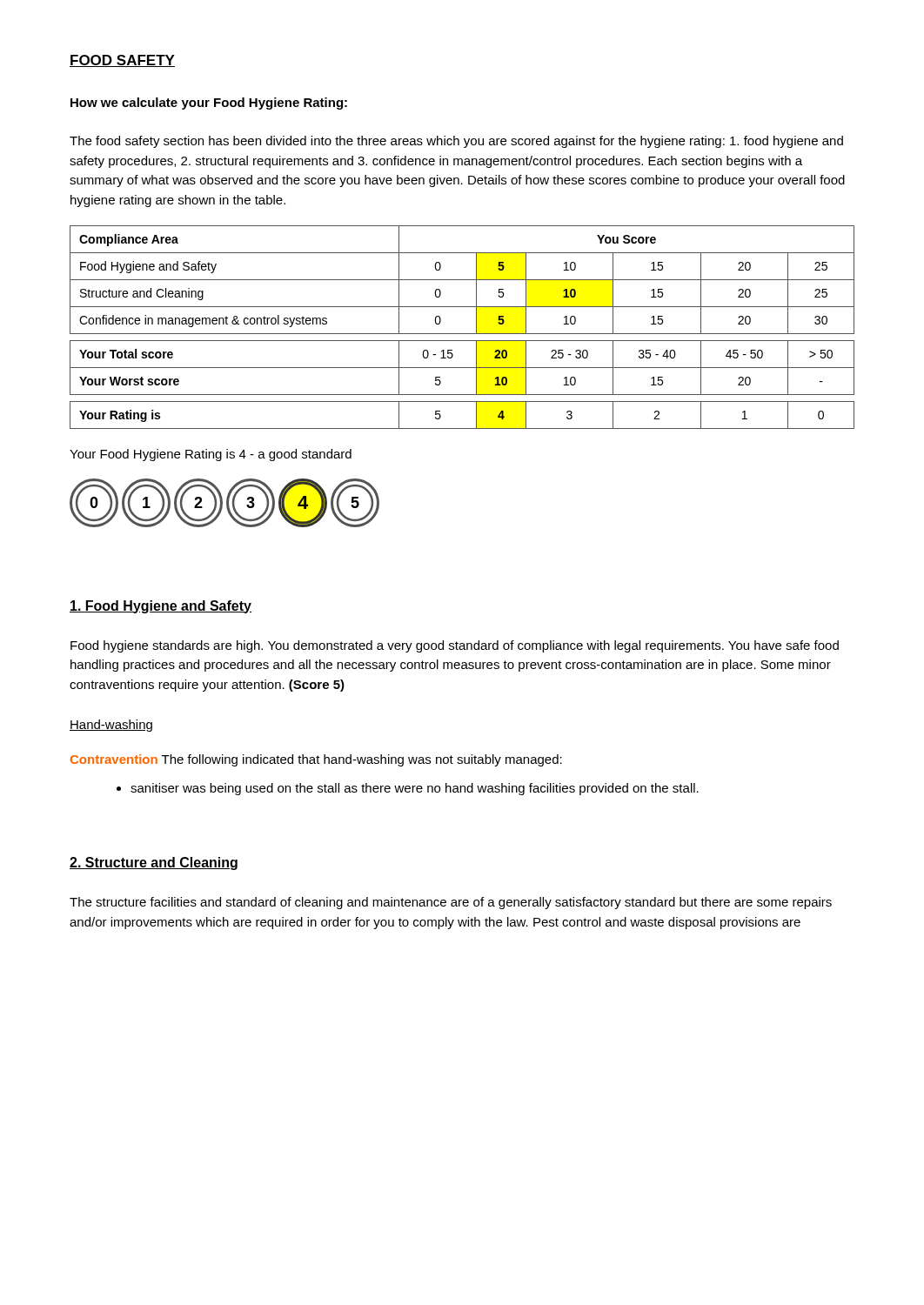The image size is (924, 1305).
Task: Locate the element starting "FOOD SAFETY"
Action: [122, 60]
